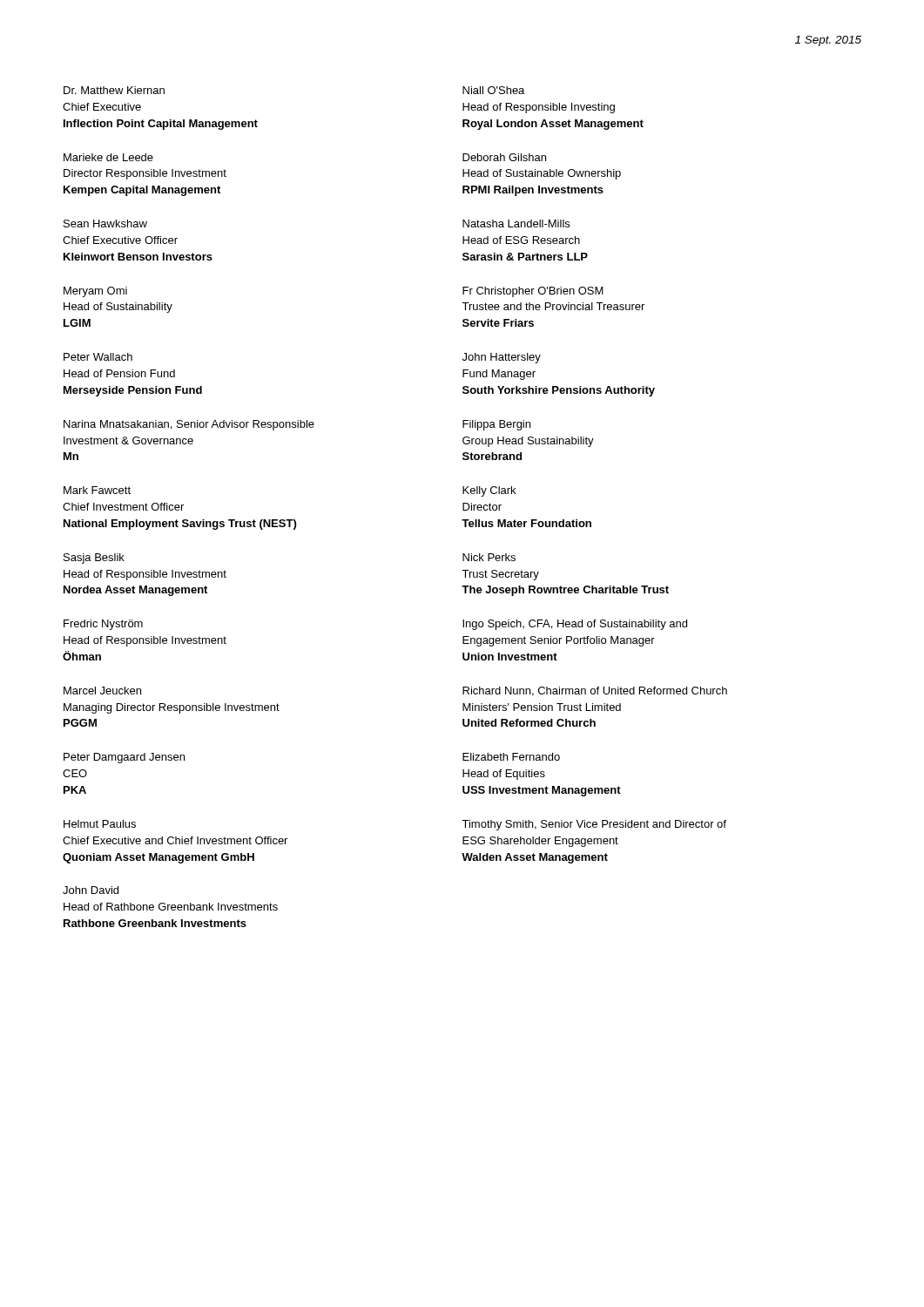
Task: Click on the list item containing "Sasja Beslik Head of Responsible"
Action: (94, 559)
